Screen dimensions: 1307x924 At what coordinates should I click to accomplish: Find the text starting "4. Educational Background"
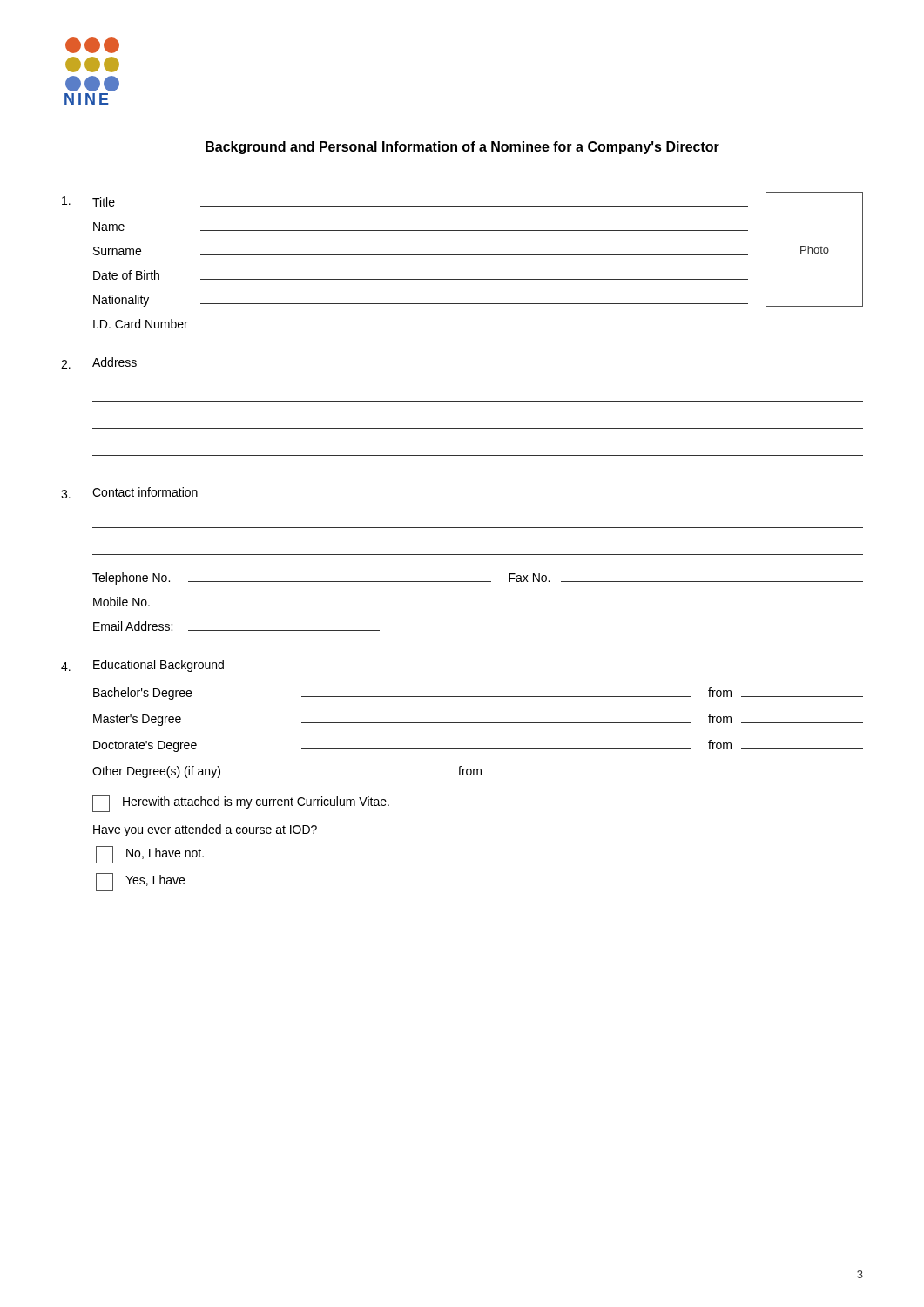pos(462,779)
